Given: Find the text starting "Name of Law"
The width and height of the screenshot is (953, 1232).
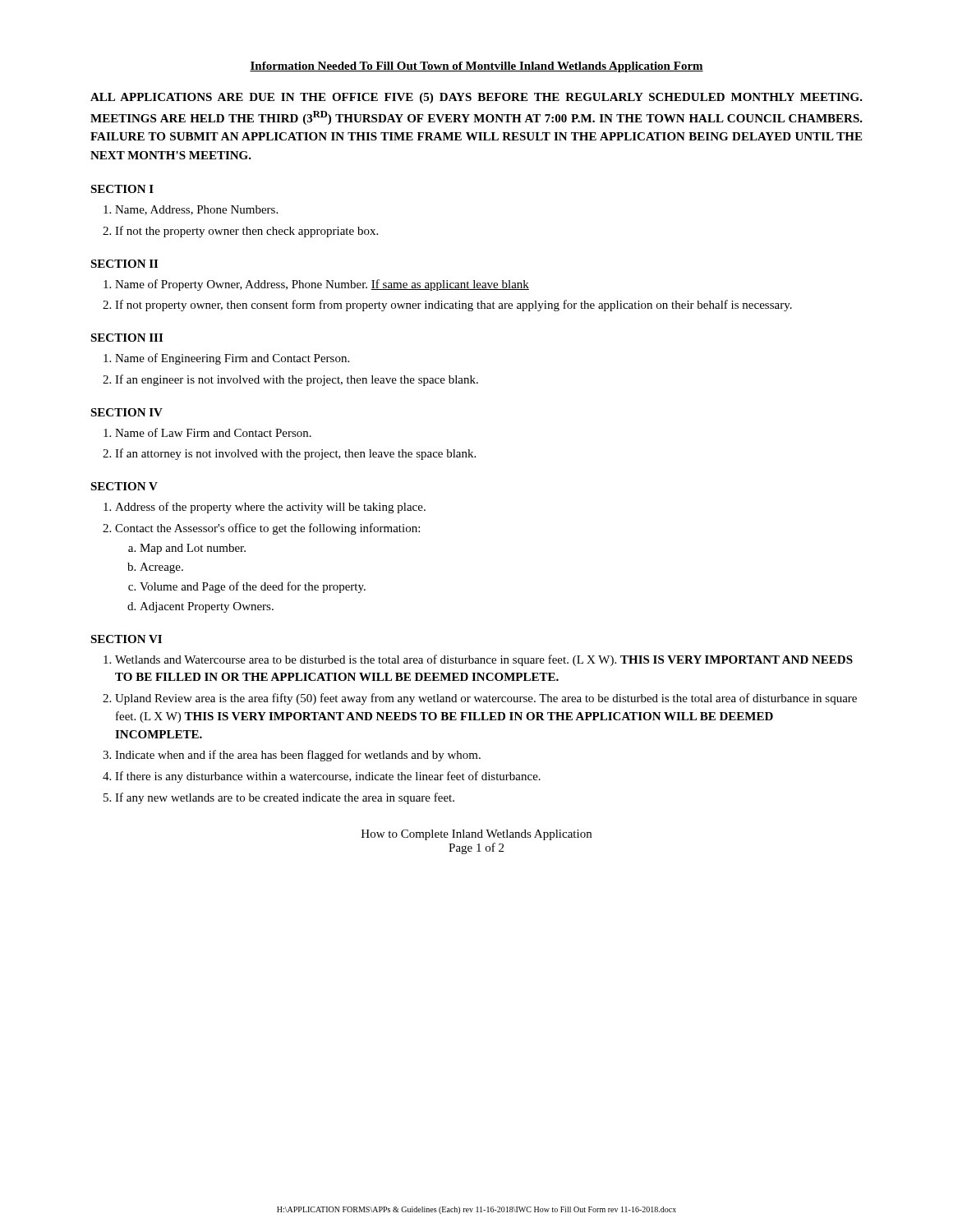Looking at the screenshot, I should 213,432.
